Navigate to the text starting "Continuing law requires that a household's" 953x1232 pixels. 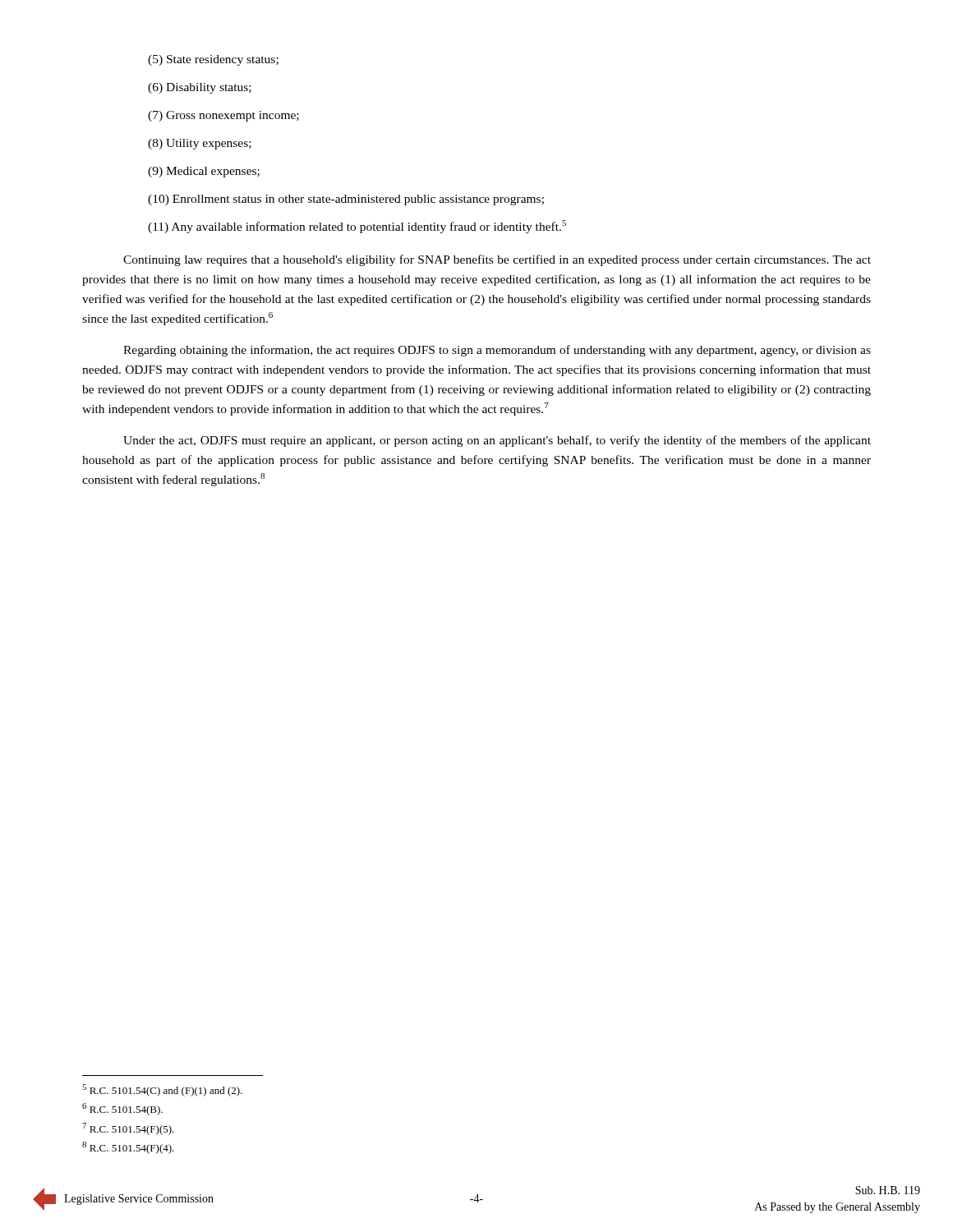476,289
